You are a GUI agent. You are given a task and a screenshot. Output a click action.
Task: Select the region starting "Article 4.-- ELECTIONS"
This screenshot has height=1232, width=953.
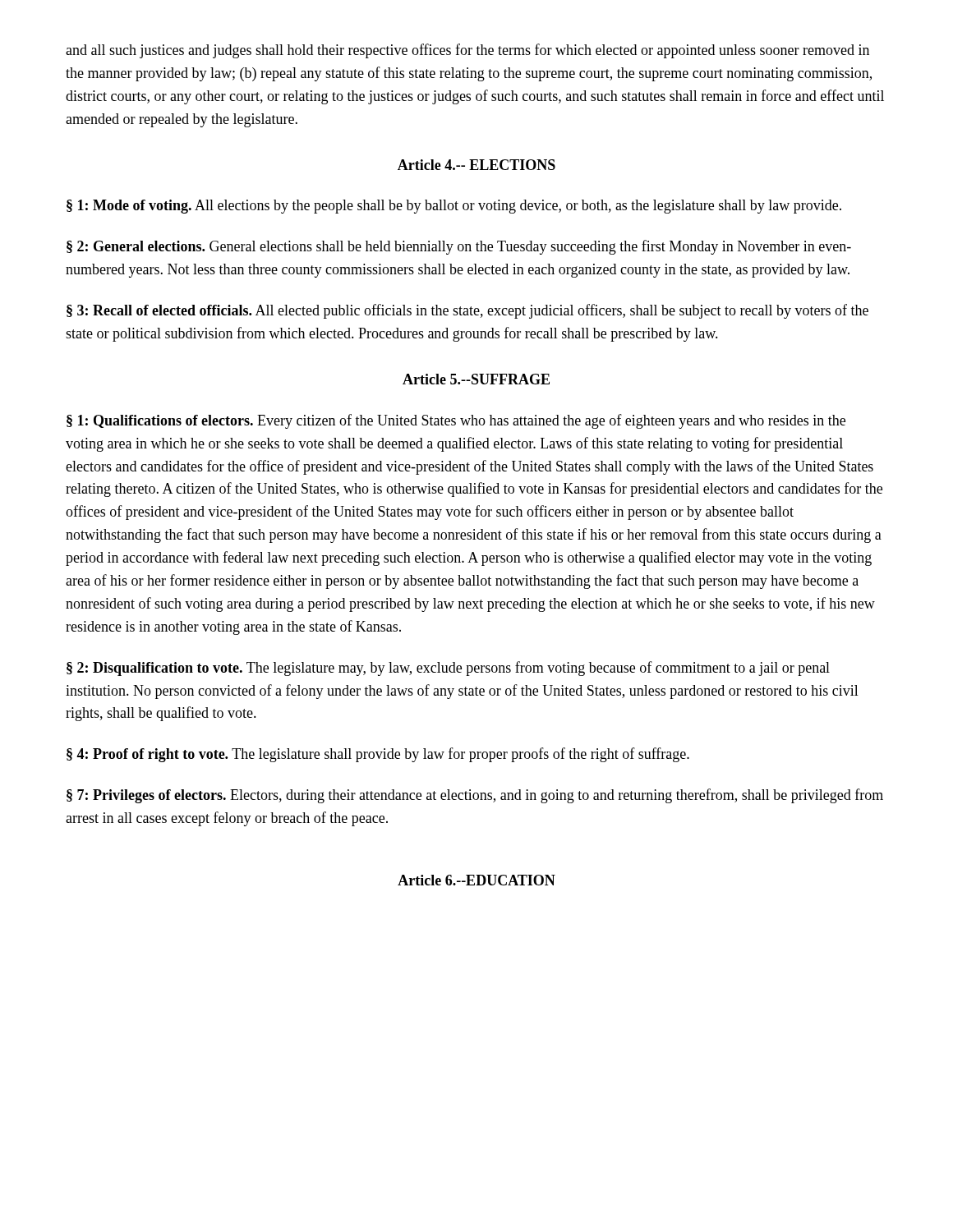click(x=476, y=165)
